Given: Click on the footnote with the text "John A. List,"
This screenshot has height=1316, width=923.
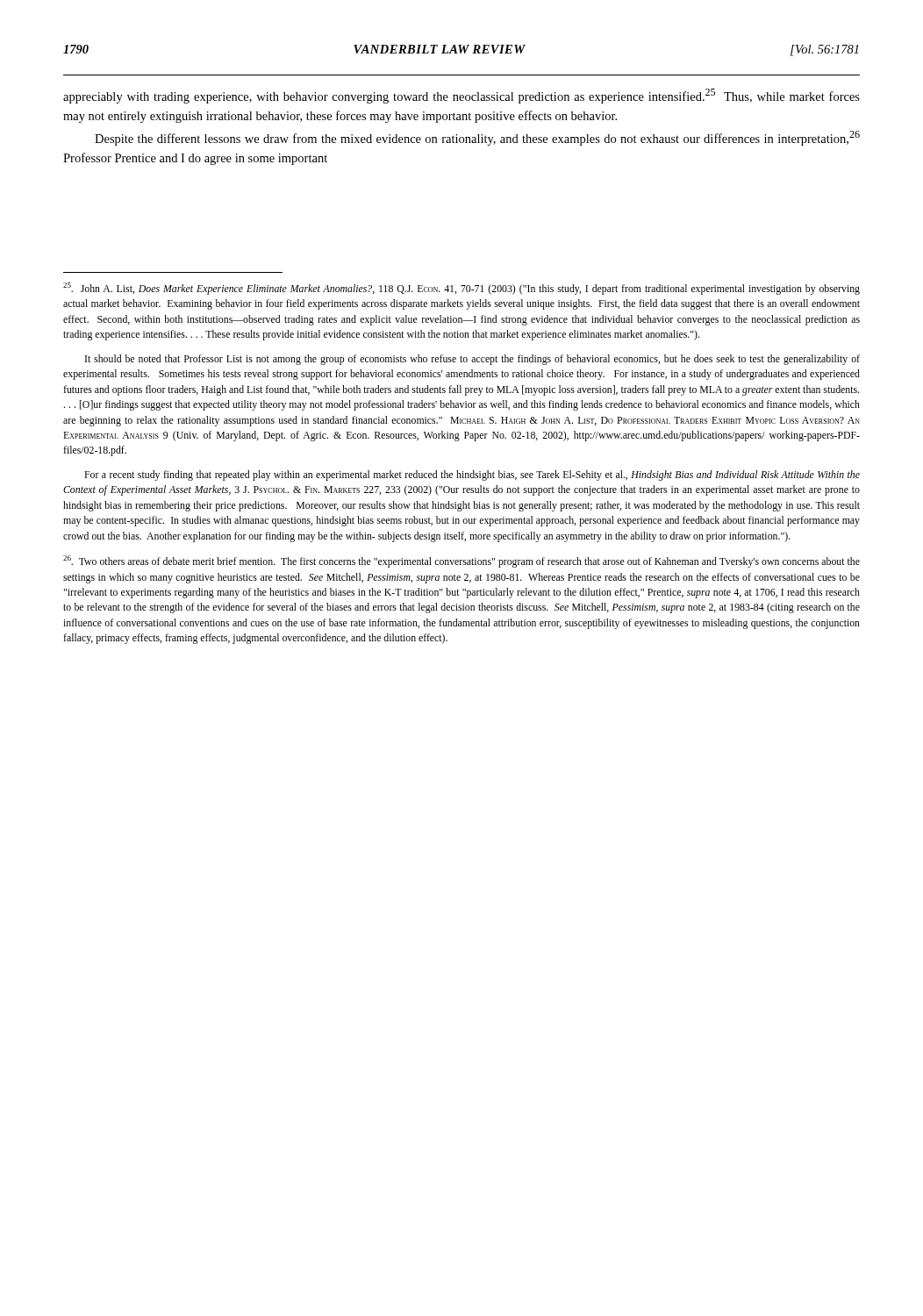Looking at the screenshot, I should [x=462, y=289].
